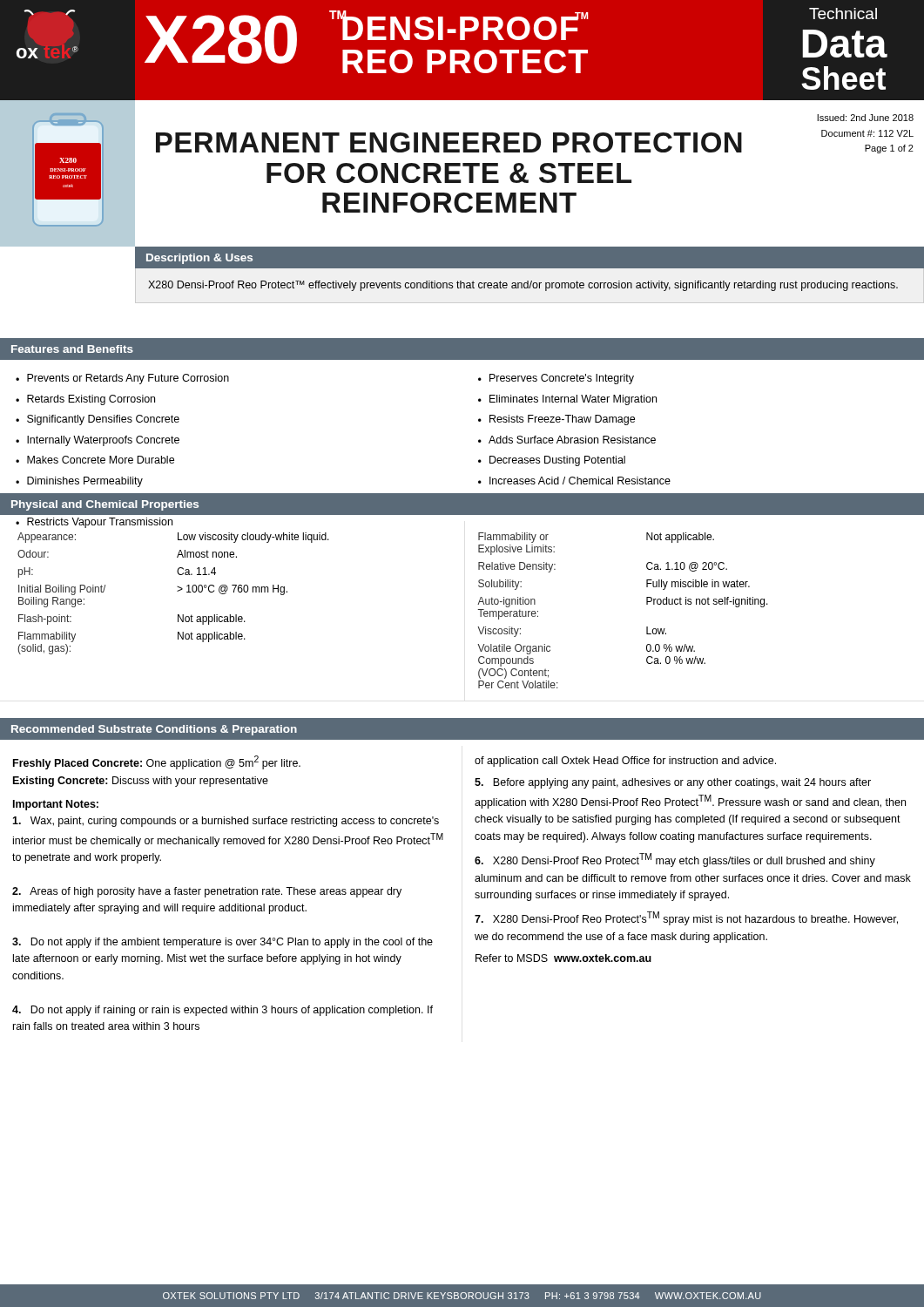This screenshot has height=1307, width=924.
Task: Find the photo
Action: 67,173
